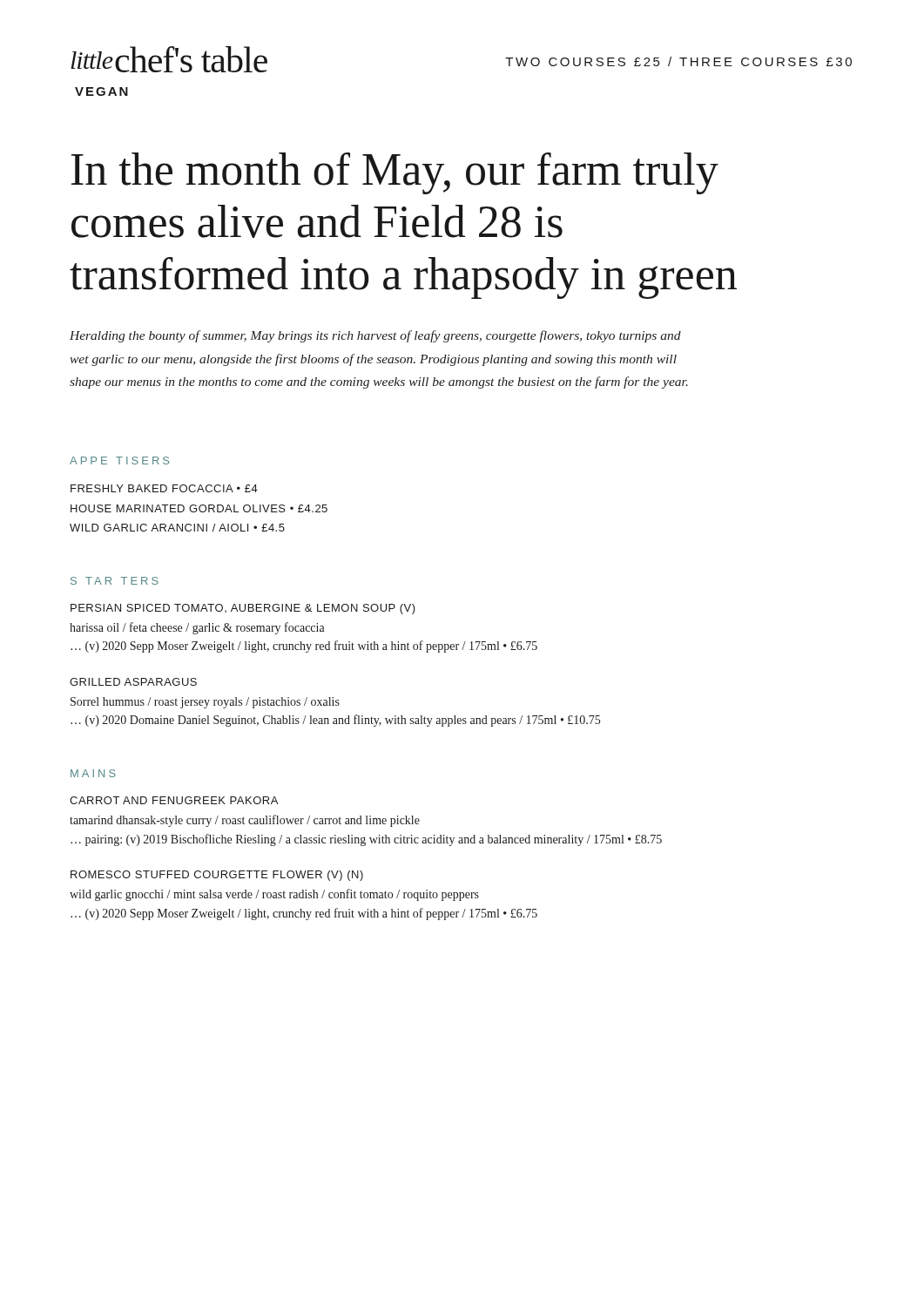
Task: Navigate to the element starting "GRILLED ASPARAGUS Sorrel hummus"
Action: pos(133,682)
